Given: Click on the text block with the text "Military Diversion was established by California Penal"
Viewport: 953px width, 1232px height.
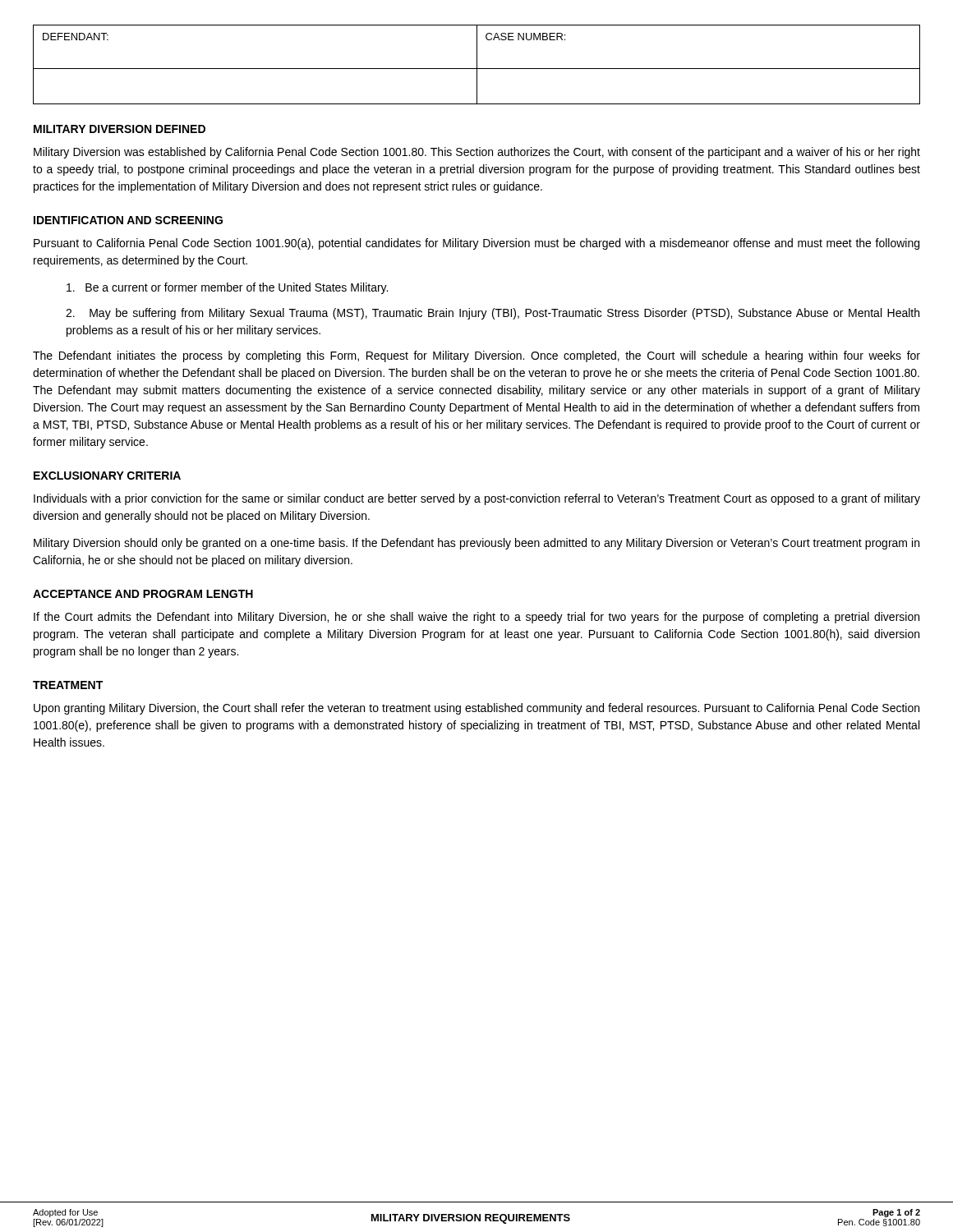Looking at the screenshot, I should [x=476, y=169].
